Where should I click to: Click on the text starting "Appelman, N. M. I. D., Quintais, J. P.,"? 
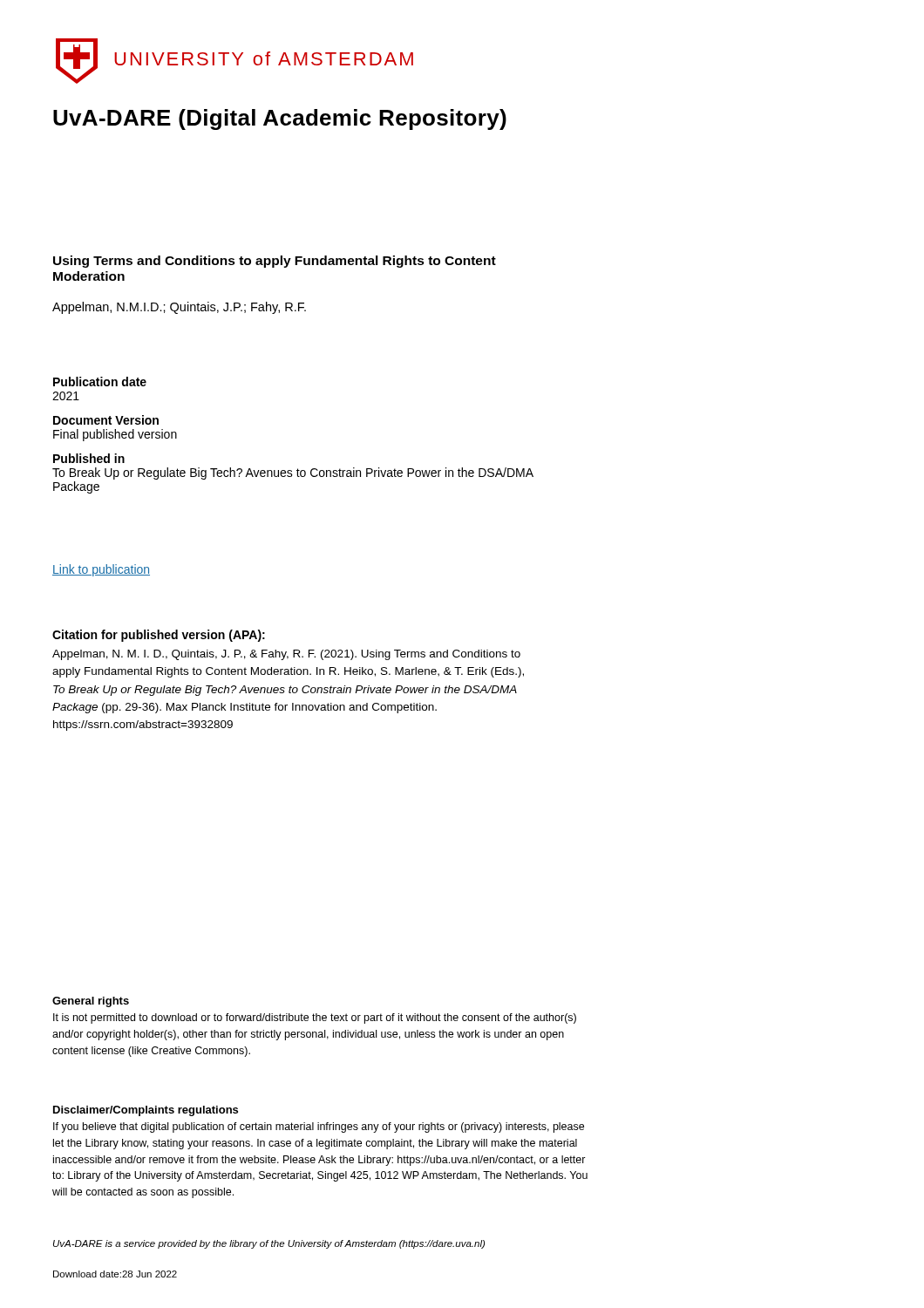(x=289, y=689)
